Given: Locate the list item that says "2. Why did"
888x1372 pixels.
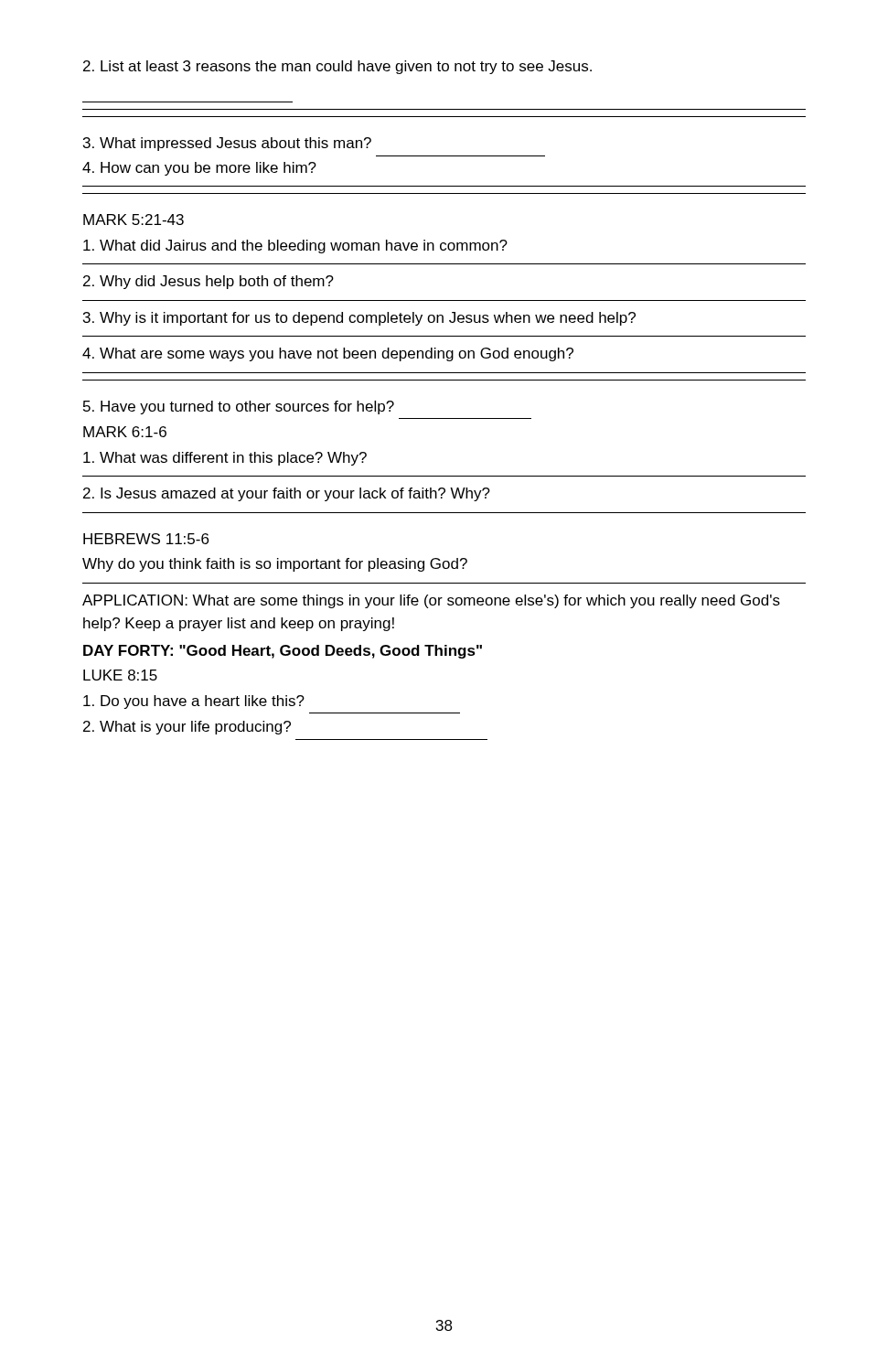Looking at the screenshot, I should coord(209,282).
